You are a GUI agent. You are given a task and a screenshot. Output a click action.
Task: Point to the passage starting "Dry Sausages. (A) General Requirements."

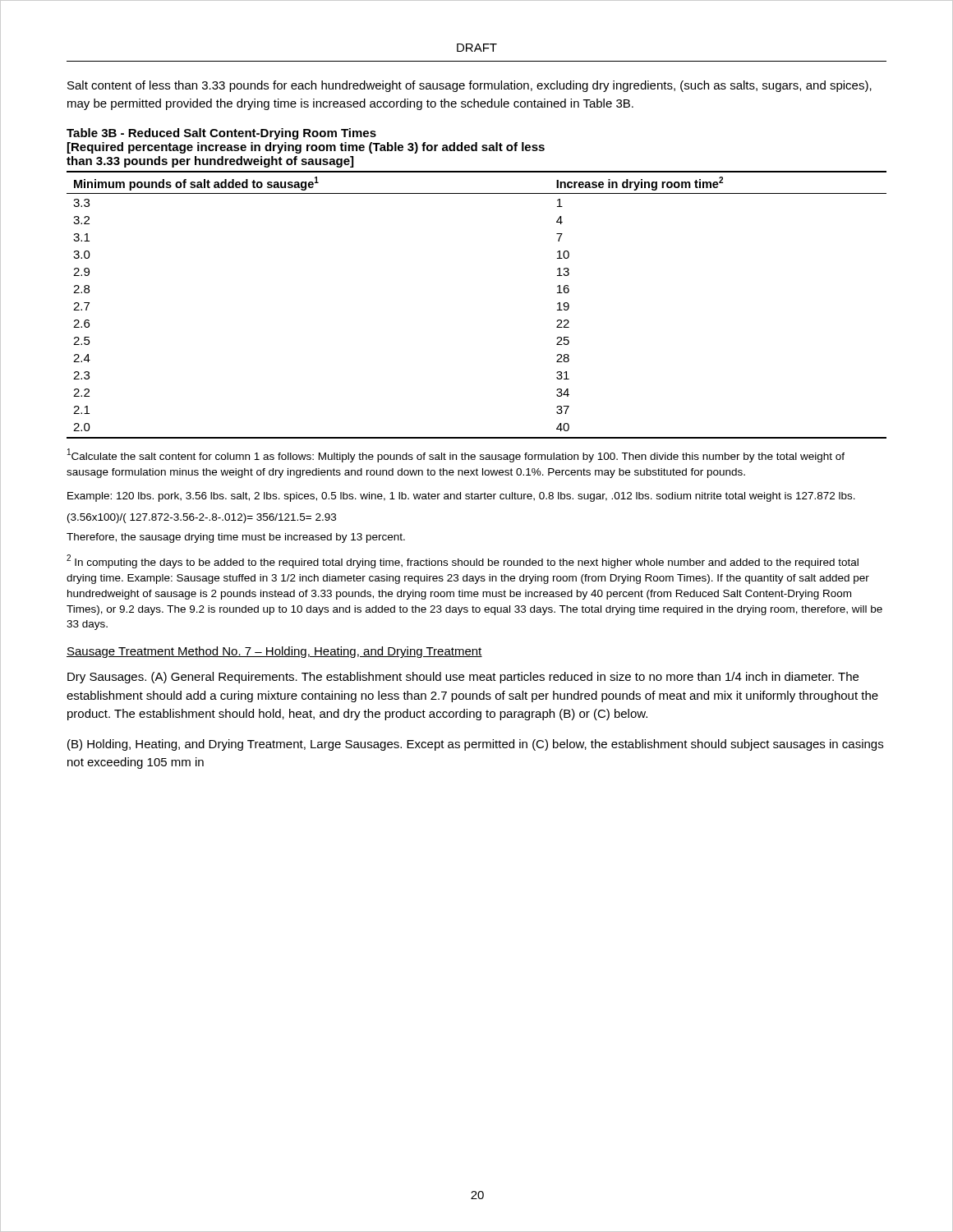472,695
